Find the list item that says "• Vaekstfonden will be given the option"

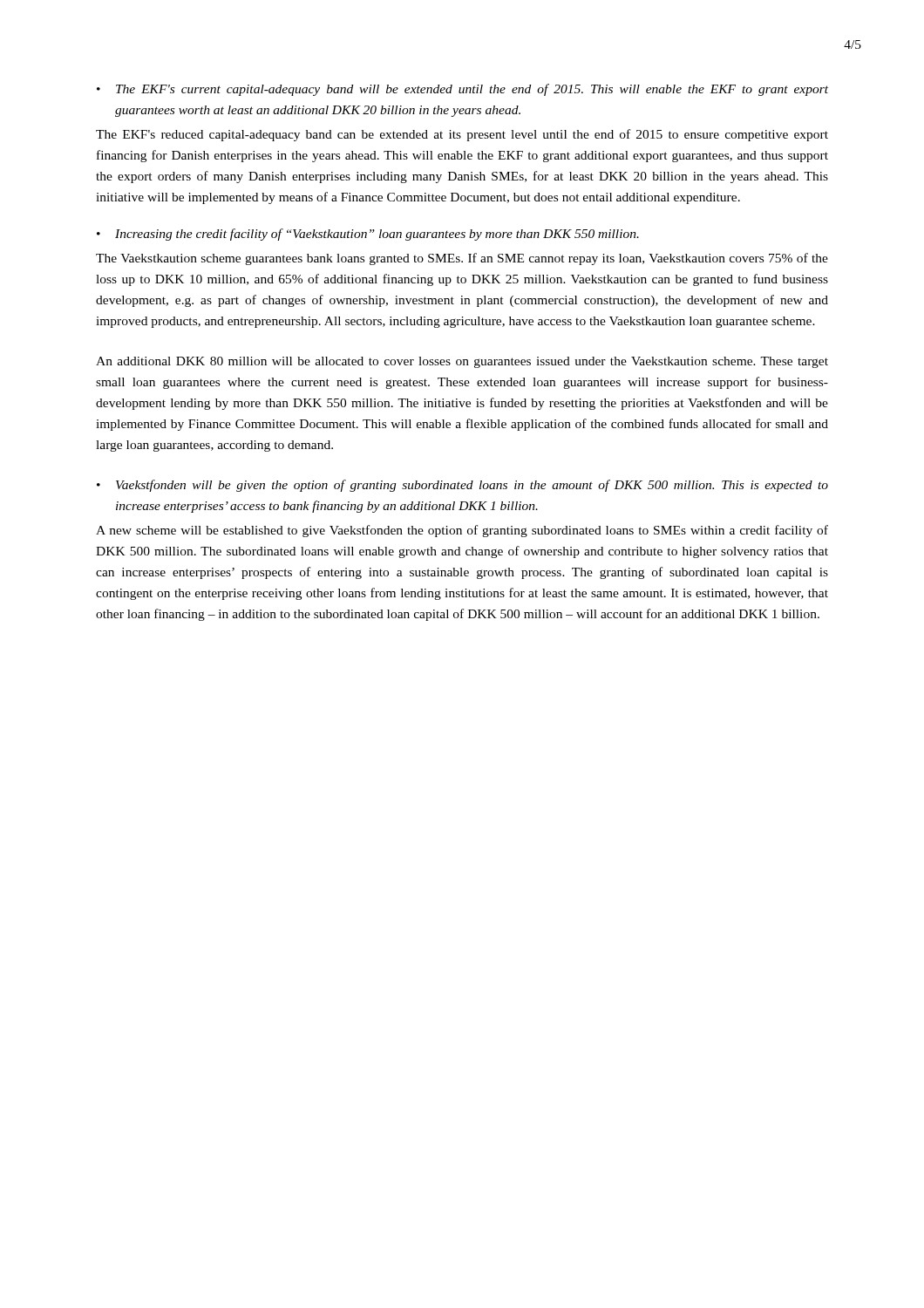pos(462,496)
